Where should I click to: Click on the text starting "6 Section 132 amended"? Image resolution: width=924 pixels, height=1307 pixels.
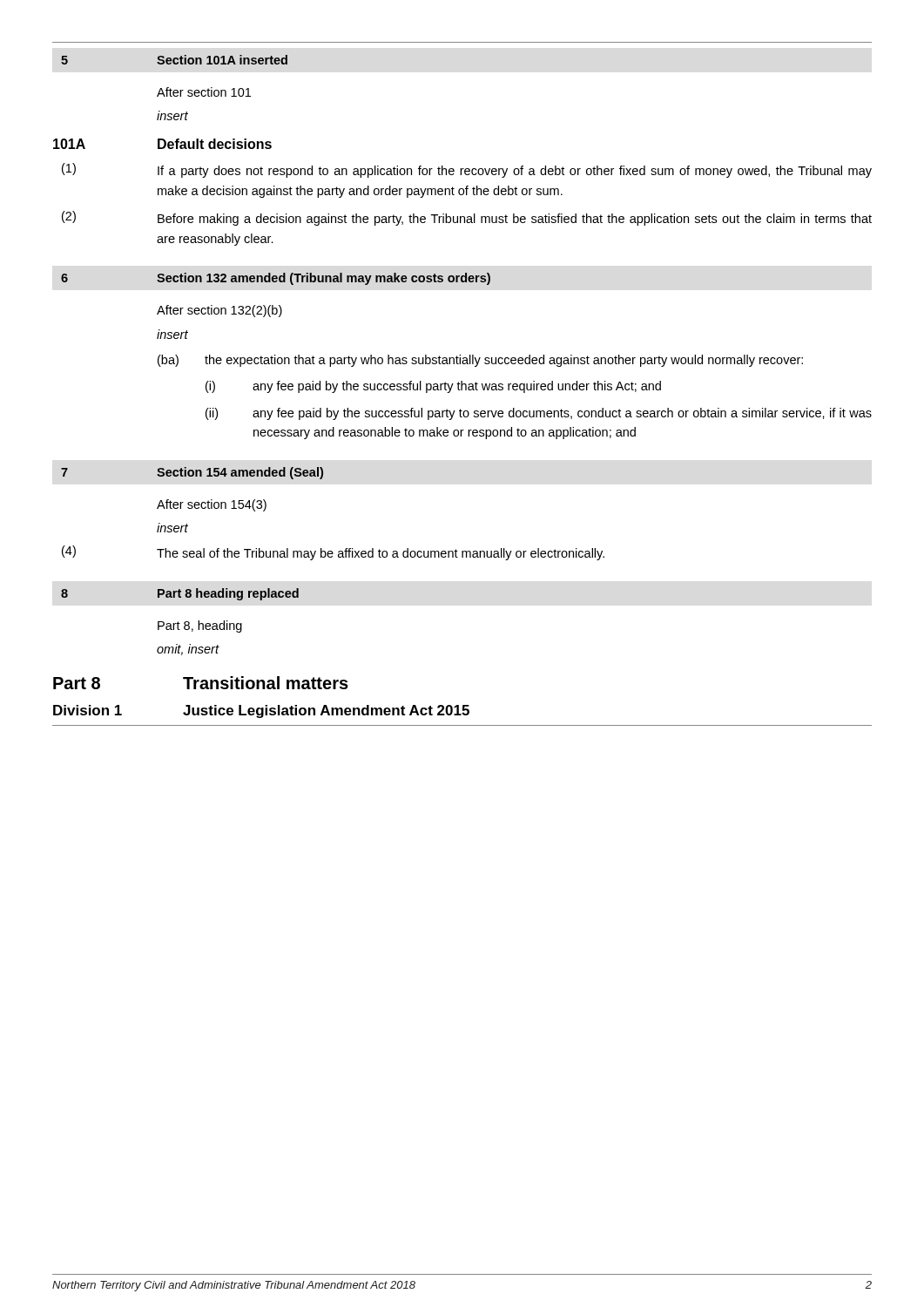(462, 278)
